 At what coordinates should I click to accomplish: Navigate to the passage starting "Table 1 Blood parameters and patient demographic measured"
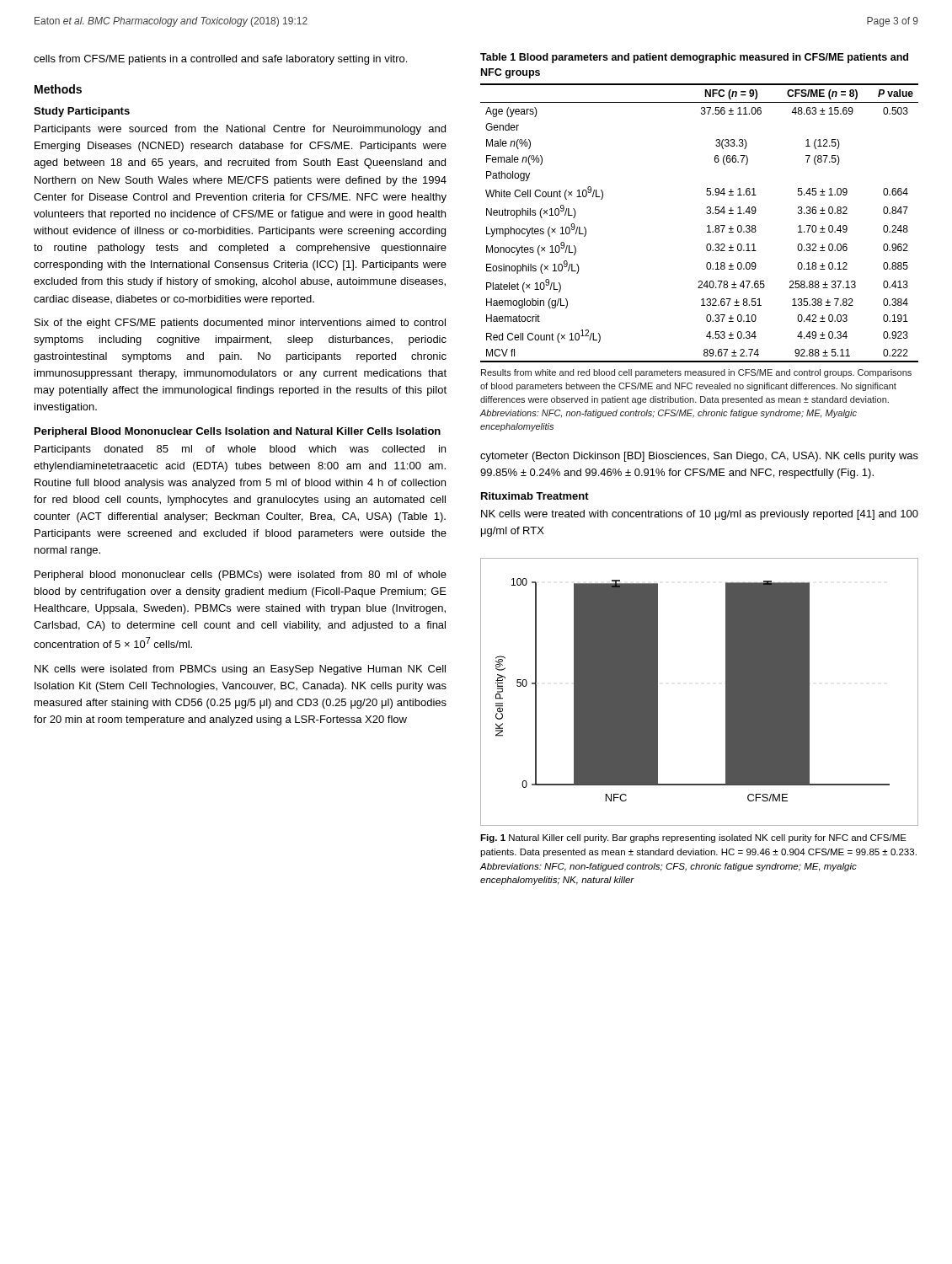695,65
